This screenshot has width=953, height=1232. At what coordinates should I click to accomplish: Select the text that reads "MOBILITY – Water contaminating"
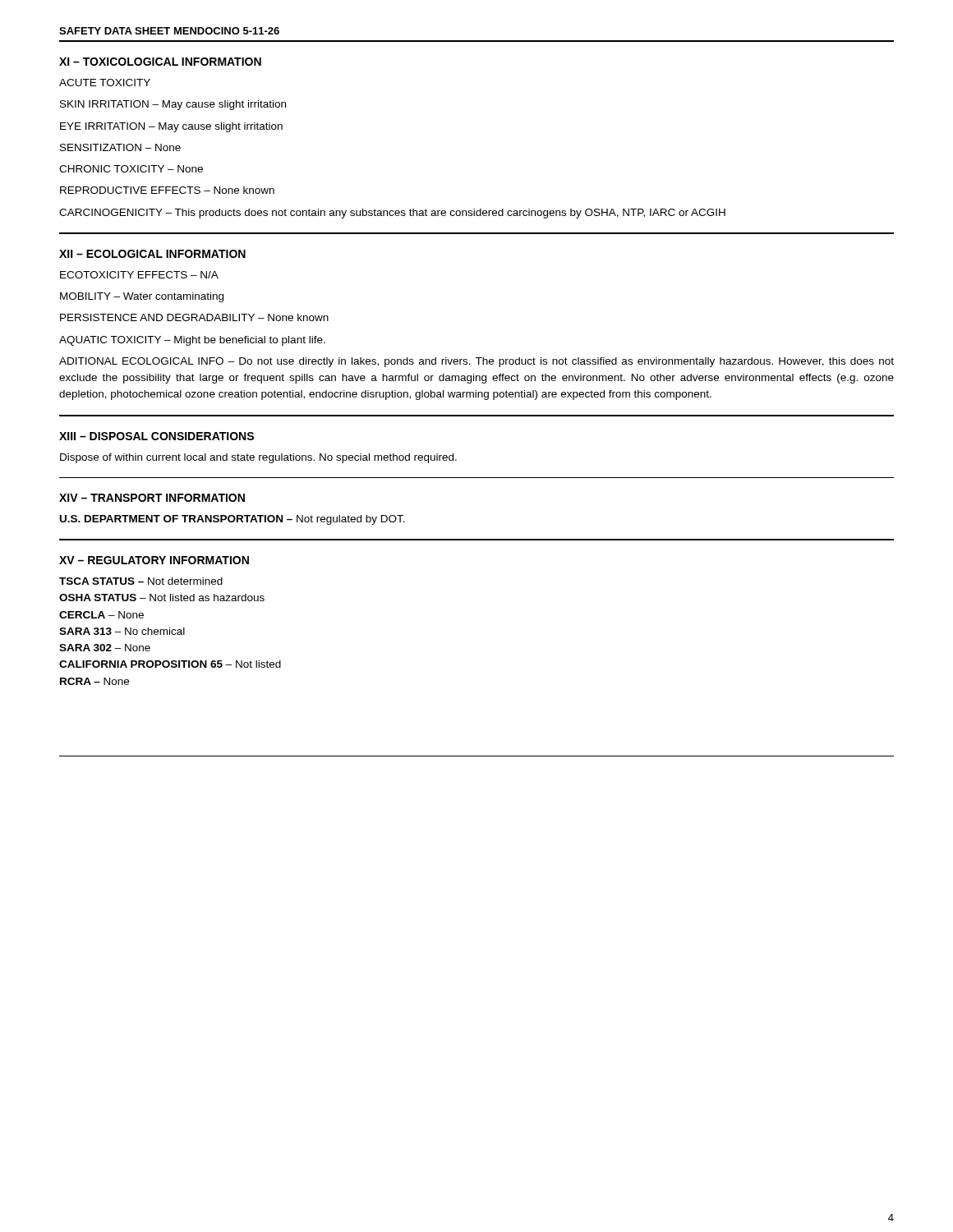click(142, 296)
